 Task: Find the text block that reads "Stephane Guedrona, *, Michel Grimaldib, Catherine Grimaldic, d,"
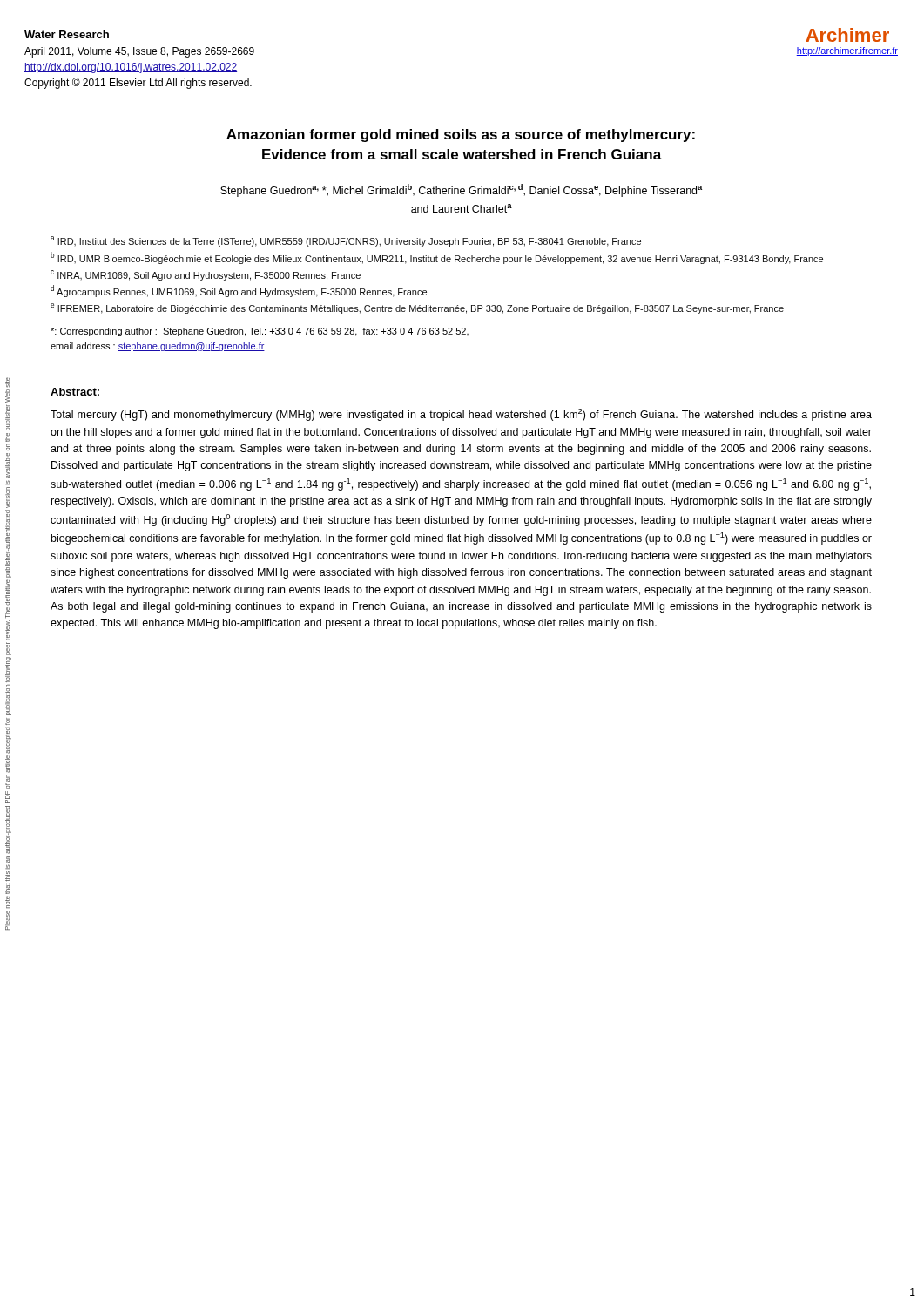coord(461,200)
